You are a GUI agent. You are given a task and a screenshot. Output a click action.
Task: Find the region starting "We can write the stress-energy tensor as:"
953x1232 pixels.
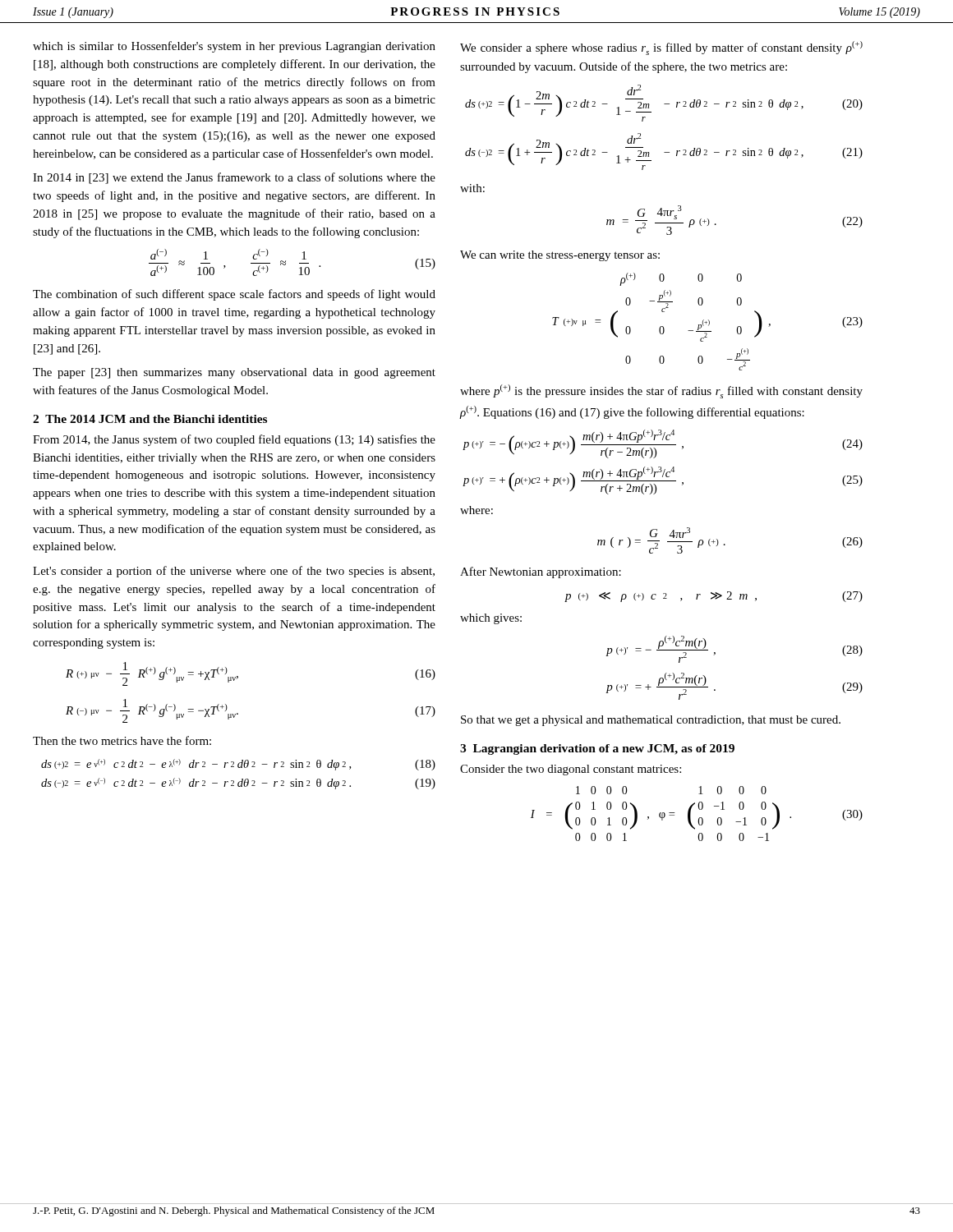coord(661,255)
